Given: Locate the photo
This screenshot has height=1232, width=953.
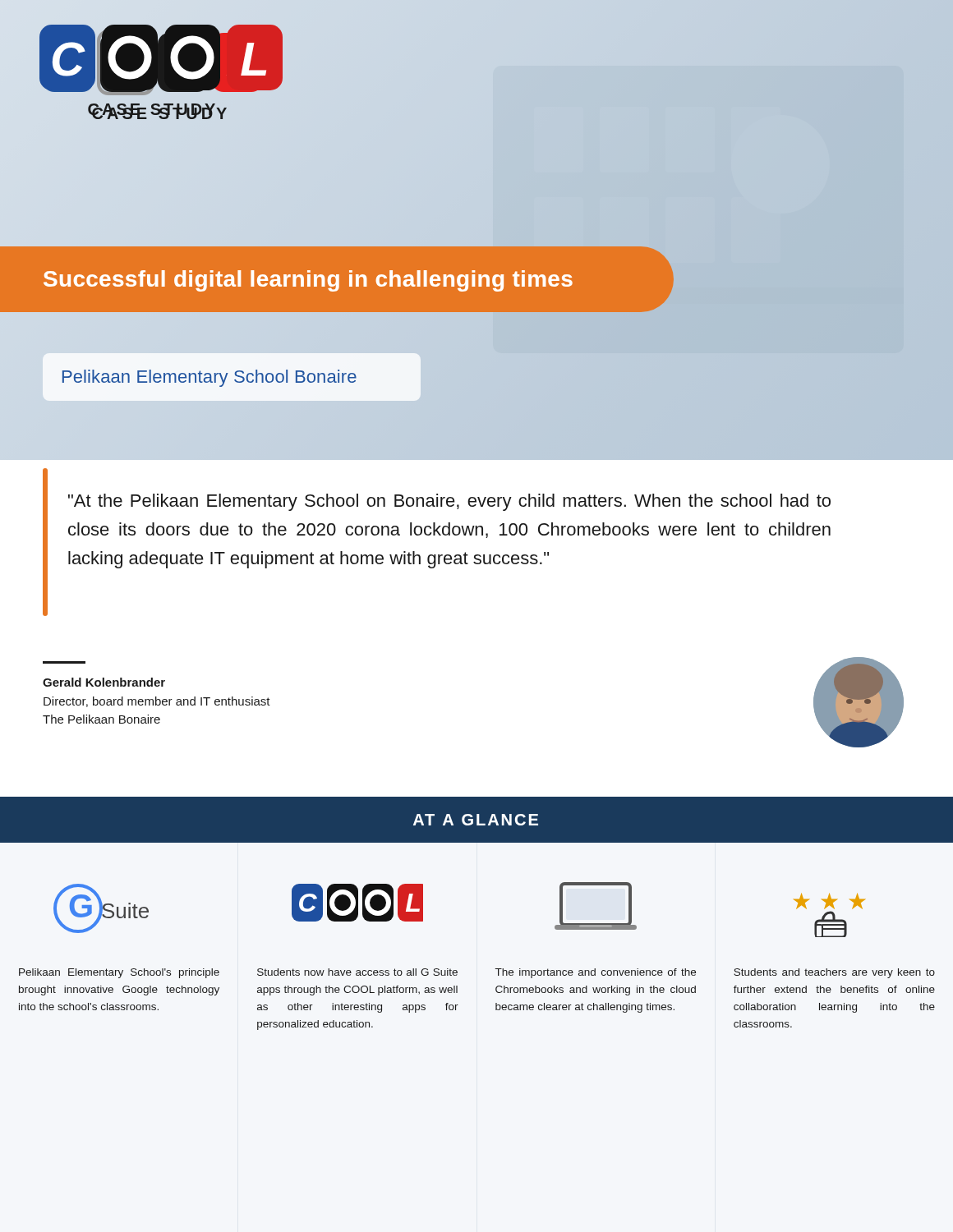Looking at the screenshot, I should click(x=859, y=702).
